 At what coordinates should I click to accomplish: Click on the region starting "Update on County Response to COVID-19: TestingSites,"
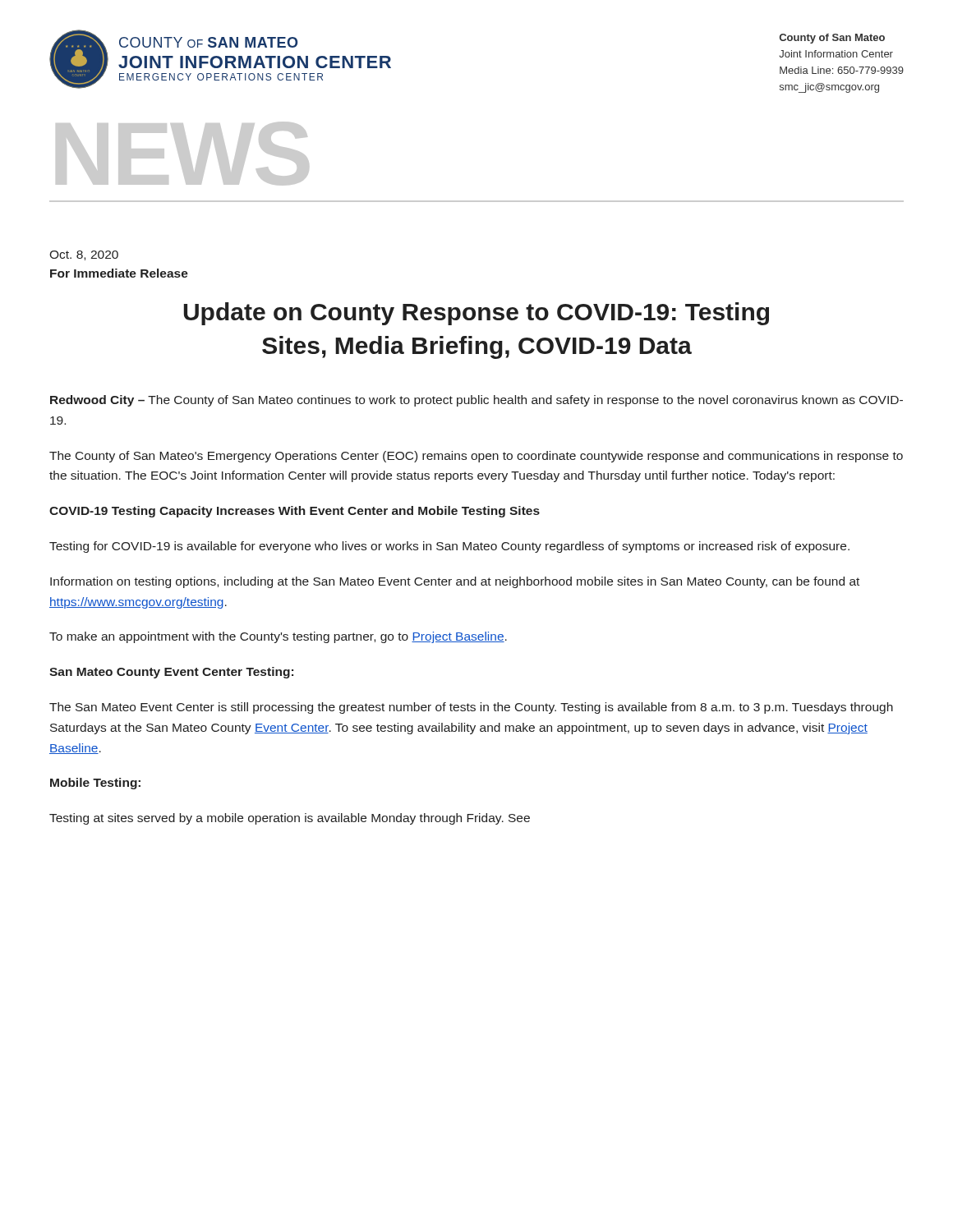tap(476, 329)
